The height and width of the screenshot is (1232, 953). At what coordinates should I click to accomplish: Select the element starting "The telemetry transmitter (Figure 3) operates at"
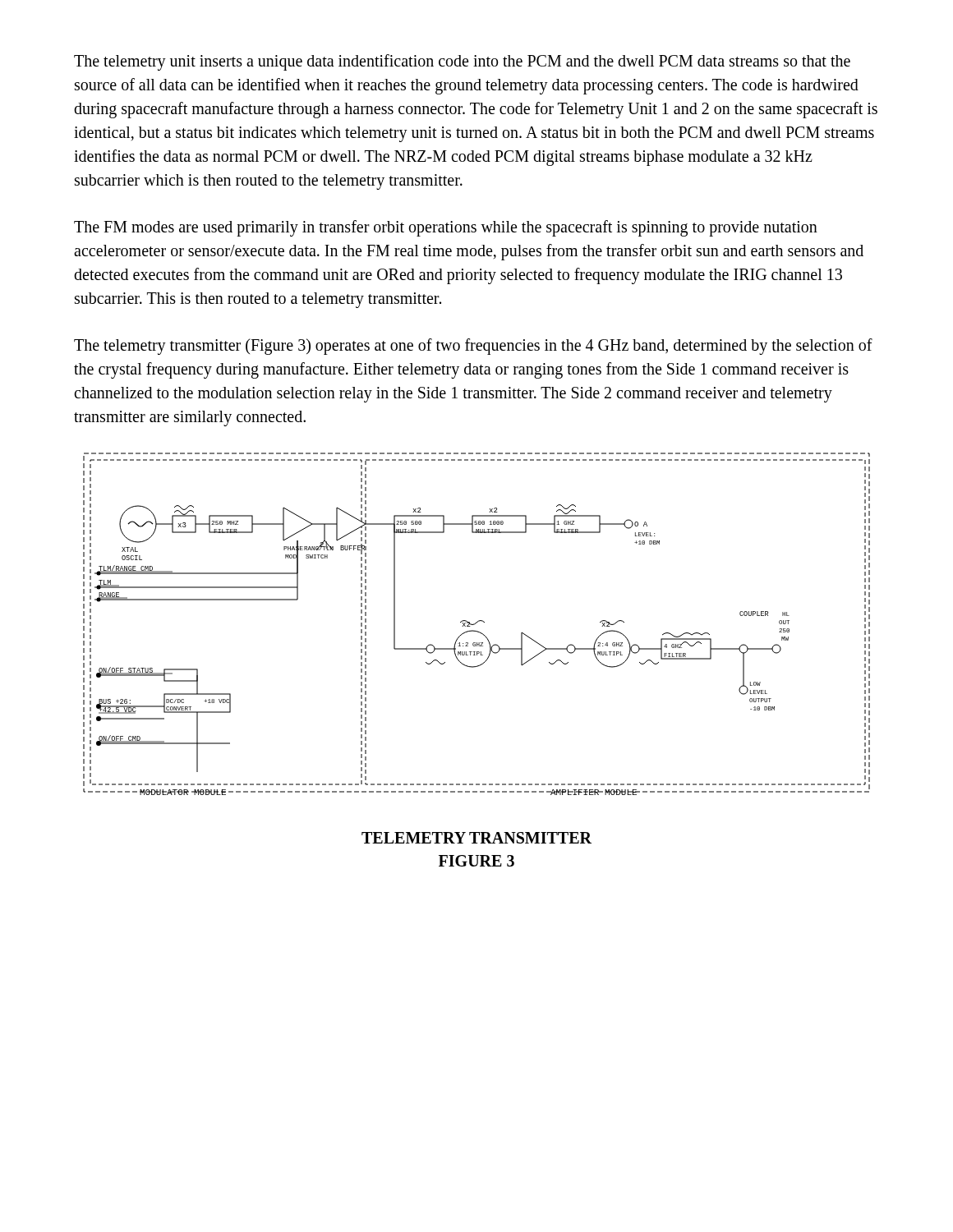tap(473, 381)
